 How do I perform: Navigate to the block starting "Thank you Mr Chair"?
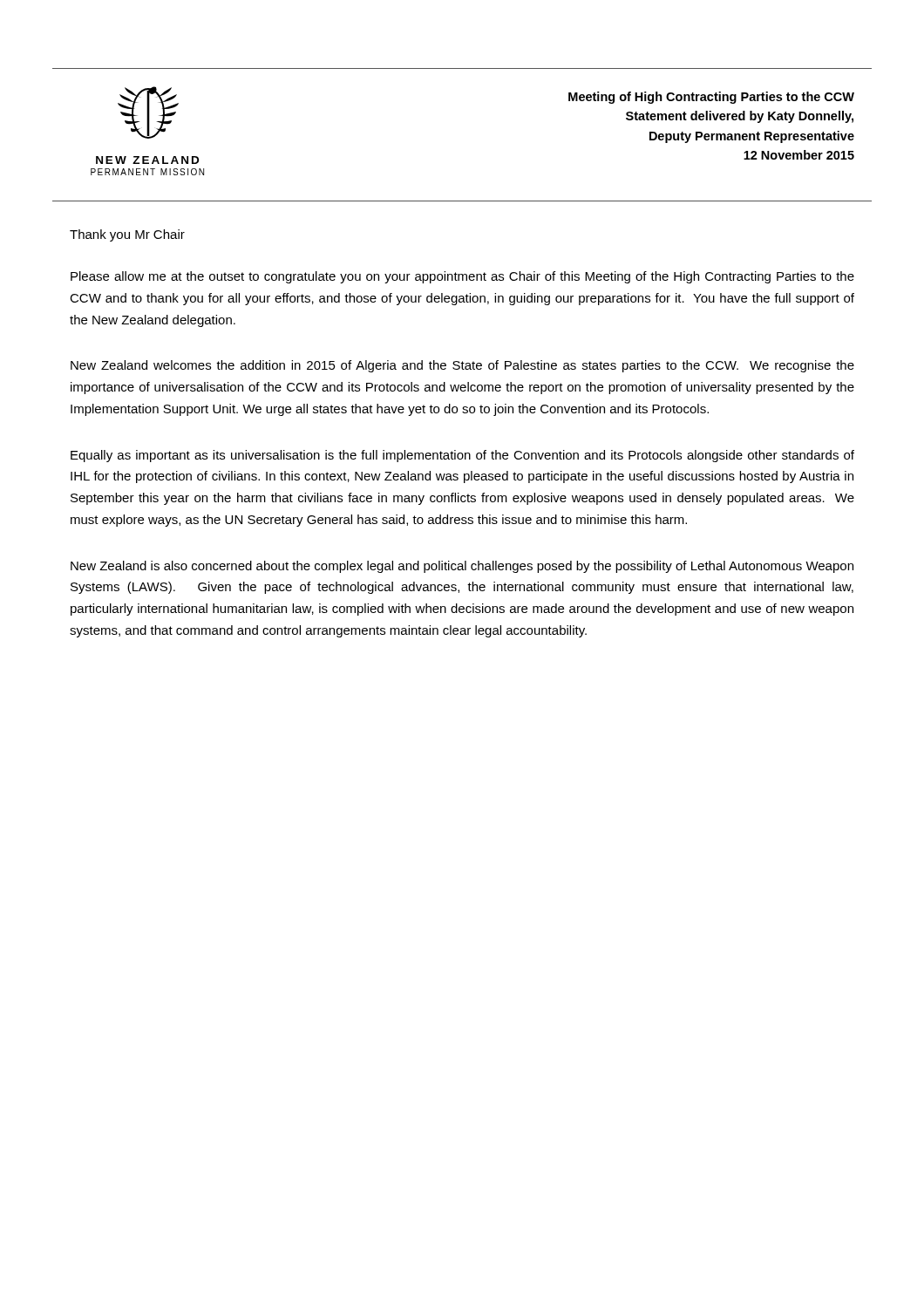pos(127,234)
